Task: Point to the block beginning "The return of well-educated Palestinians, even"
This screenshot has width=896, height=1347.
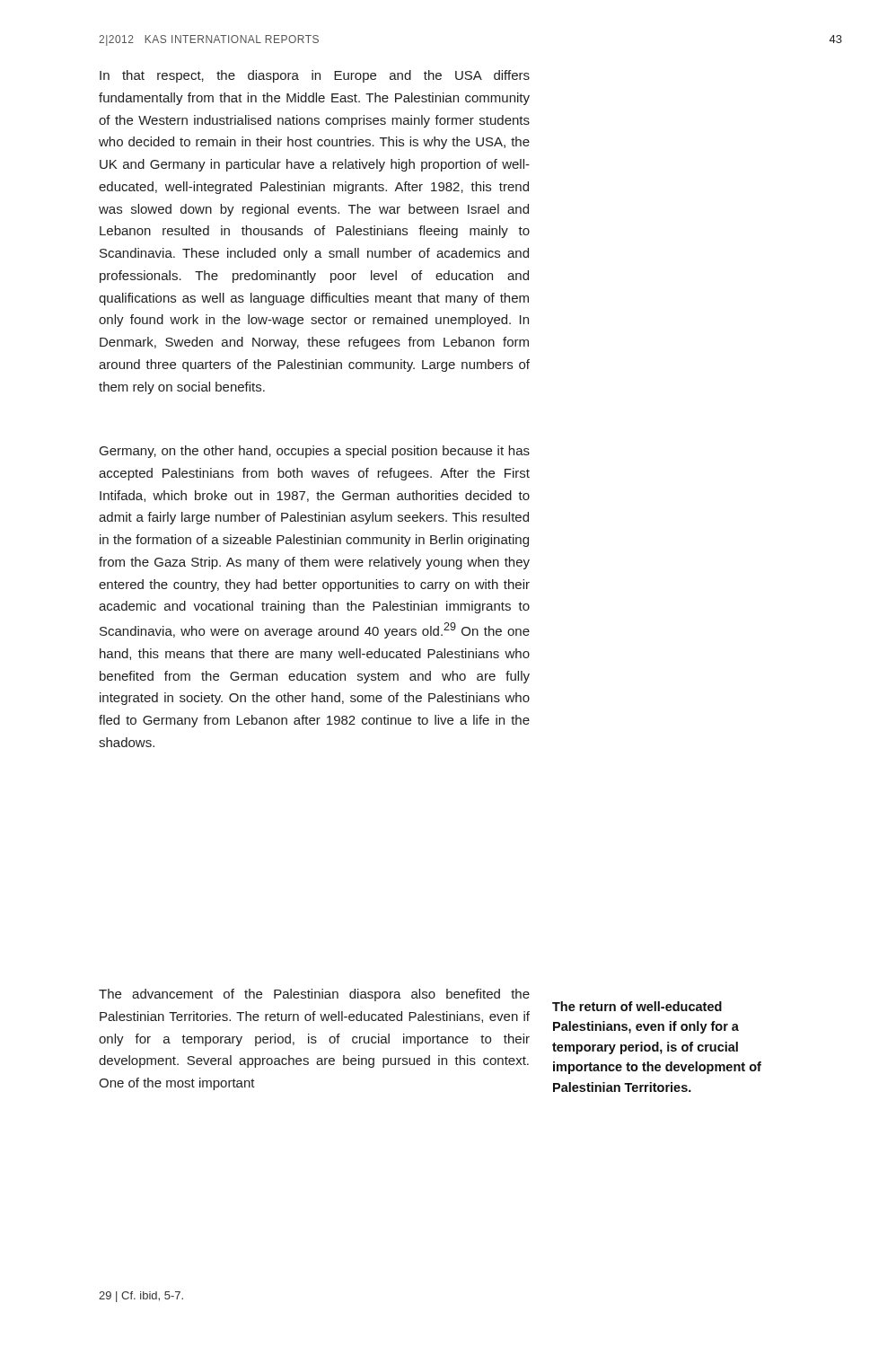Action: click(673, 1047)
